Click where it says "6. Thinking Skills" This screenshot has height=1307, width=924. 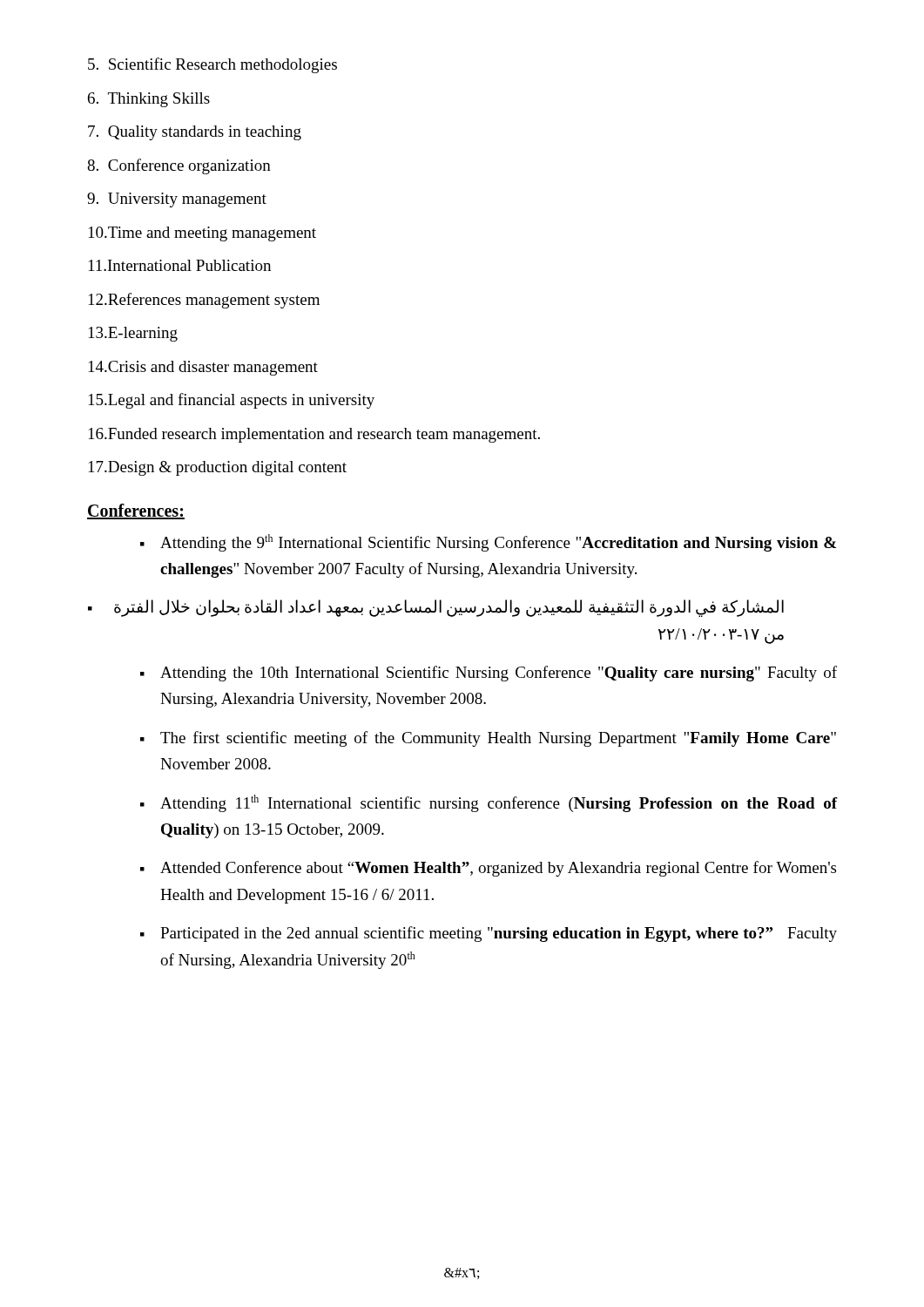pos(149,98)
